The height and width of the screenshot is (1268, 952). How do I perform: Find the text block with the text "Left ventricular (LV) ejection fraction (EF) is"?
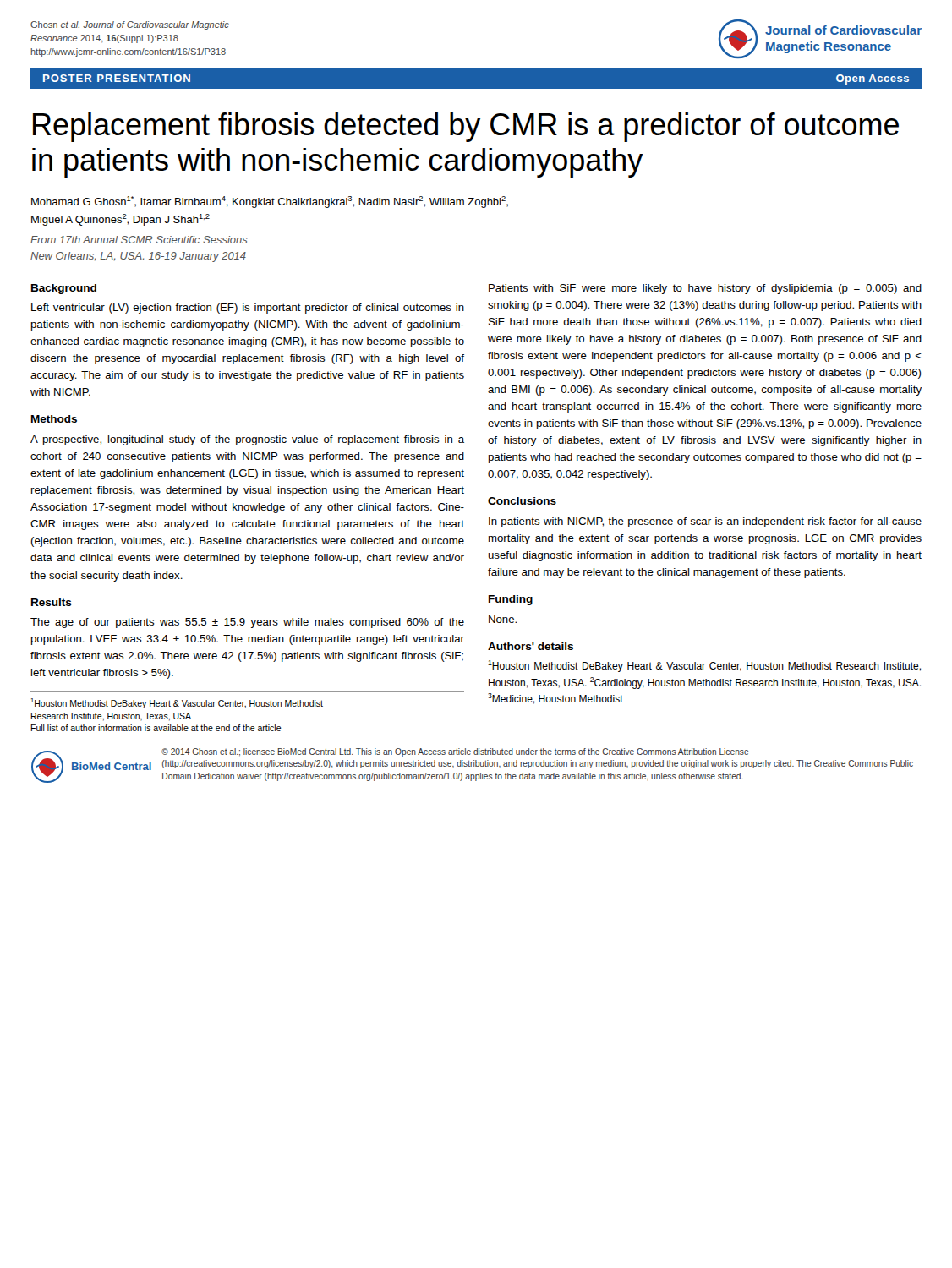tap(247, 350)
